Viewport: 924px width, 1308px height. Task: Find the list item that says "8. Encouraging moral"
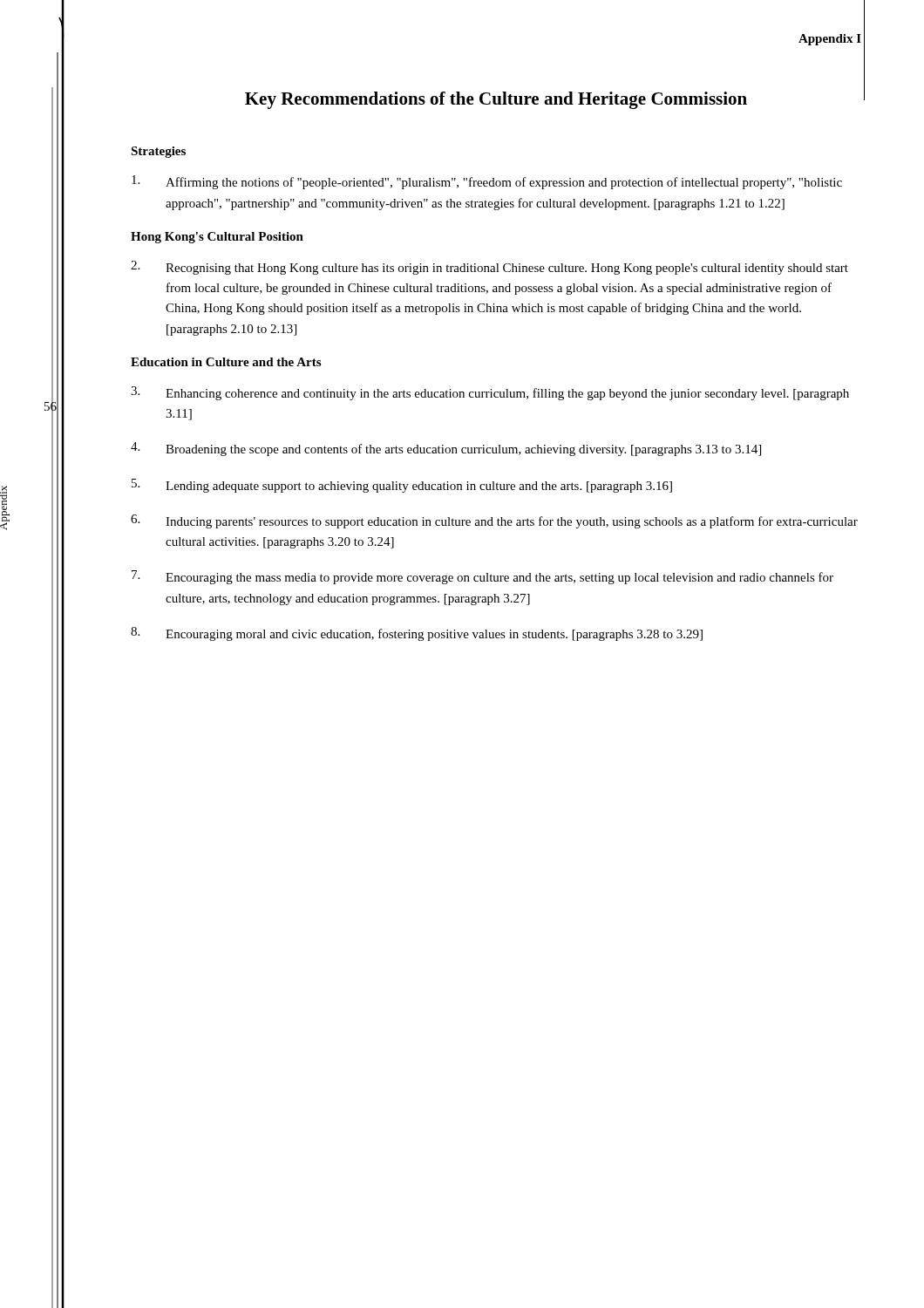[x=496, y=634]
